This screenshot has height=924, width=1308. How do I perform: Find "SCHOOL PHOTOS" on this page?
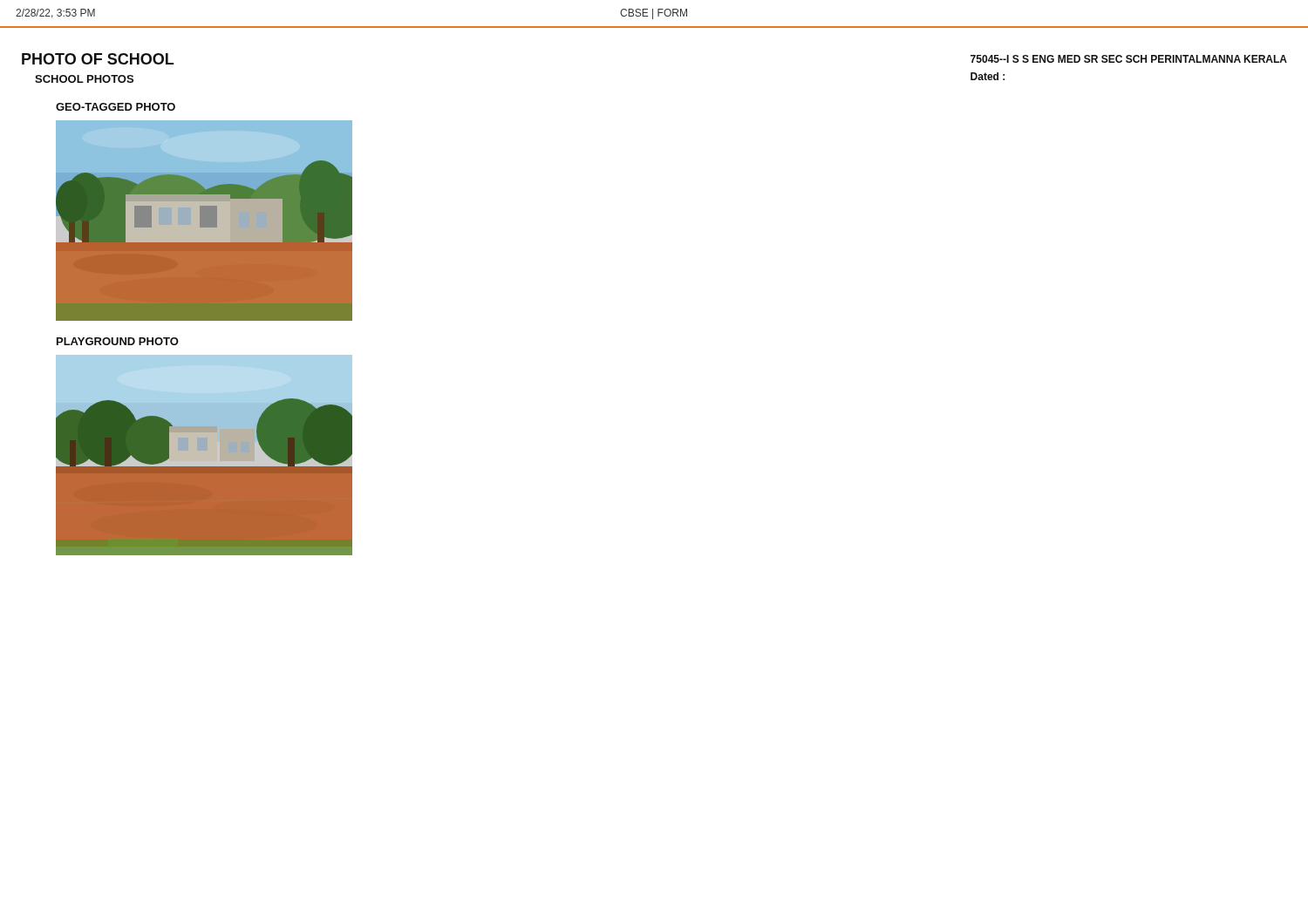[x=84, y=79]
